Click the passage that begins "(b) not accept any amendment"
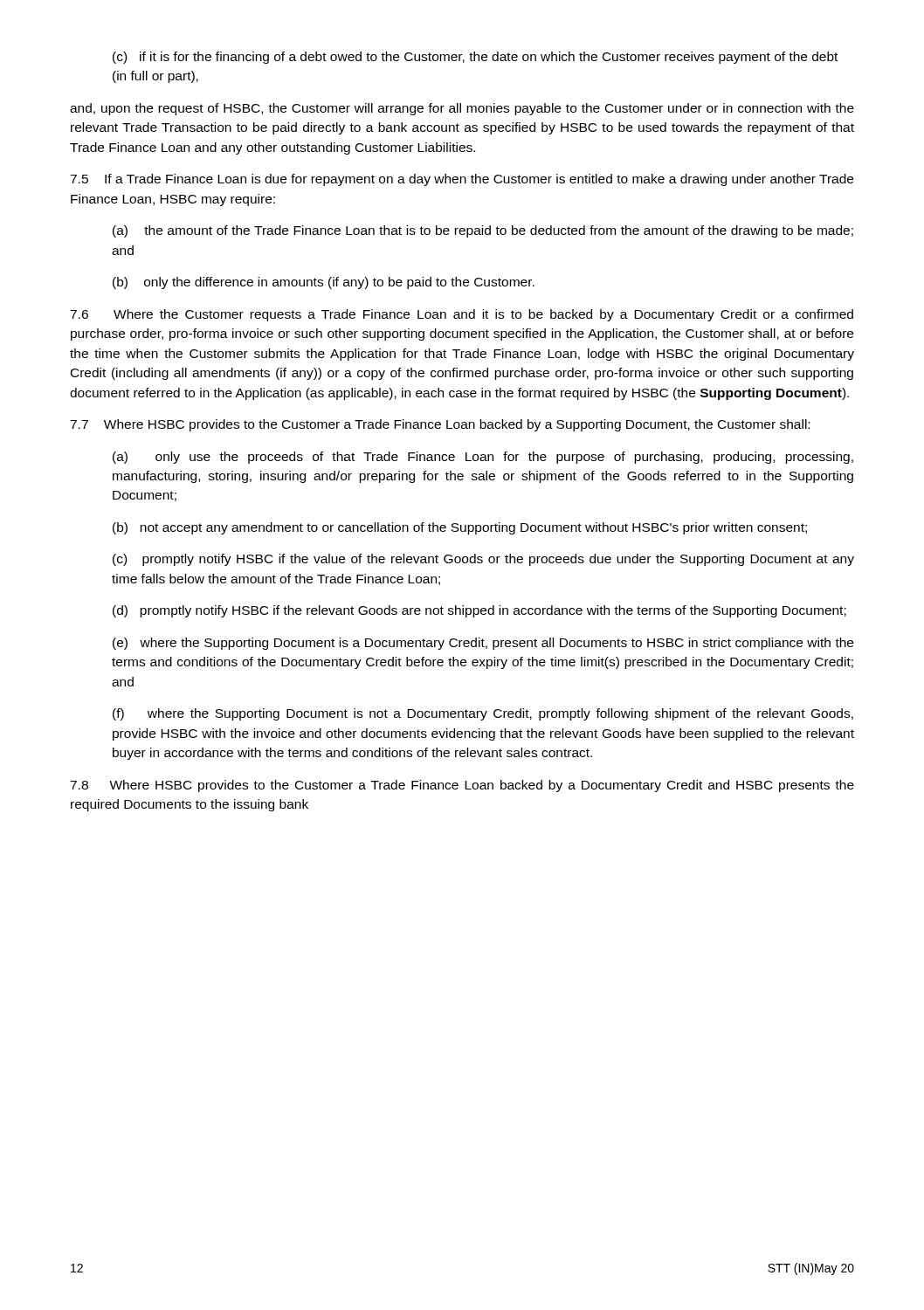The height and width of the screenshot is (1310, 924). [x=460, y=527]
